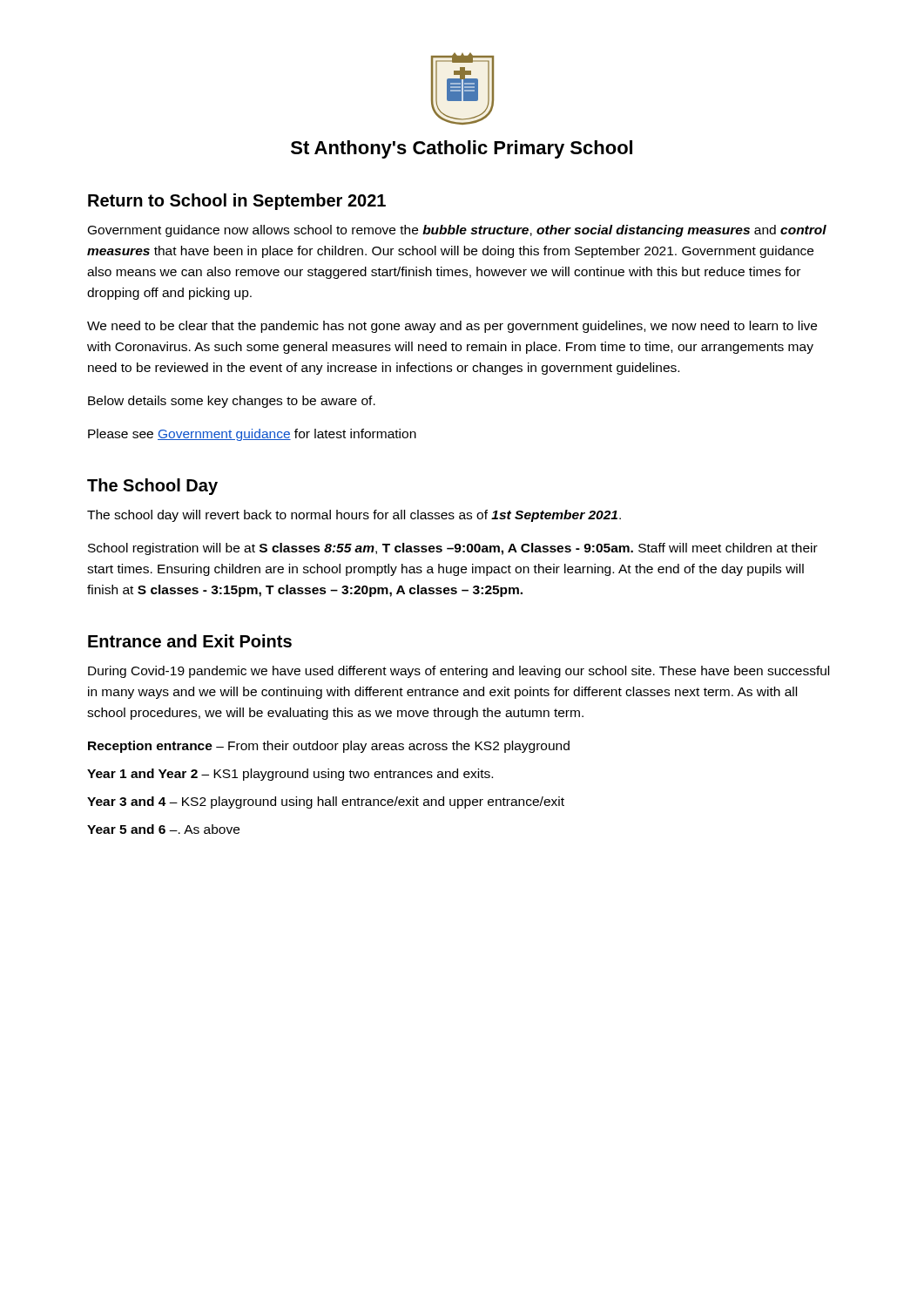Screen dimensions: 1307x924
Task: Select the text block starting "Below details some key"
Action: [232, 400]
